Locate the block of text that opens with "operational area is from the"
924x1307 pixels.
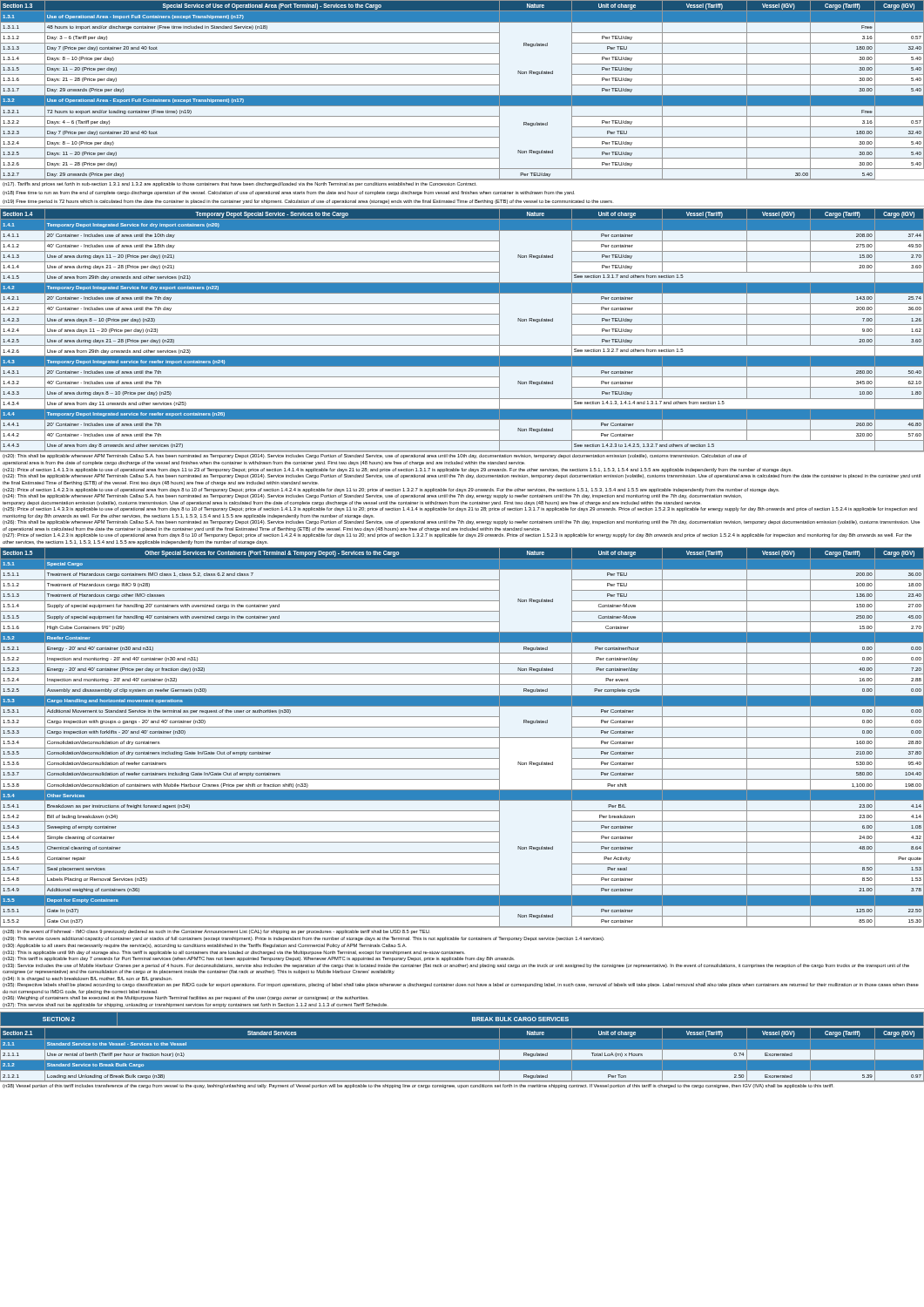point(264,463)
